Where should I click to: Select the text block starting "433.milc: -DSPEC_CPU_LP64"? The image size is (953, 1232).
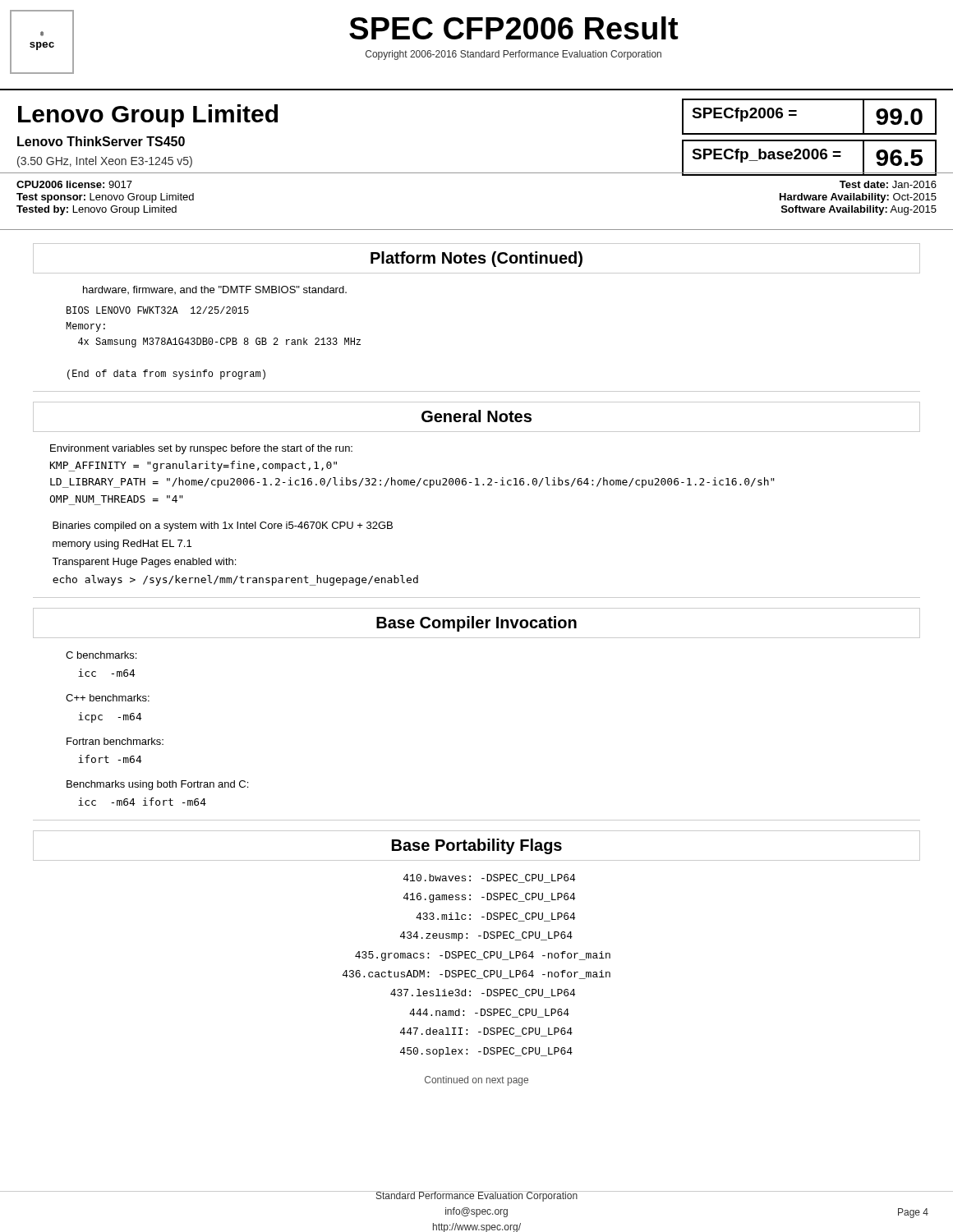pos(476,917)
